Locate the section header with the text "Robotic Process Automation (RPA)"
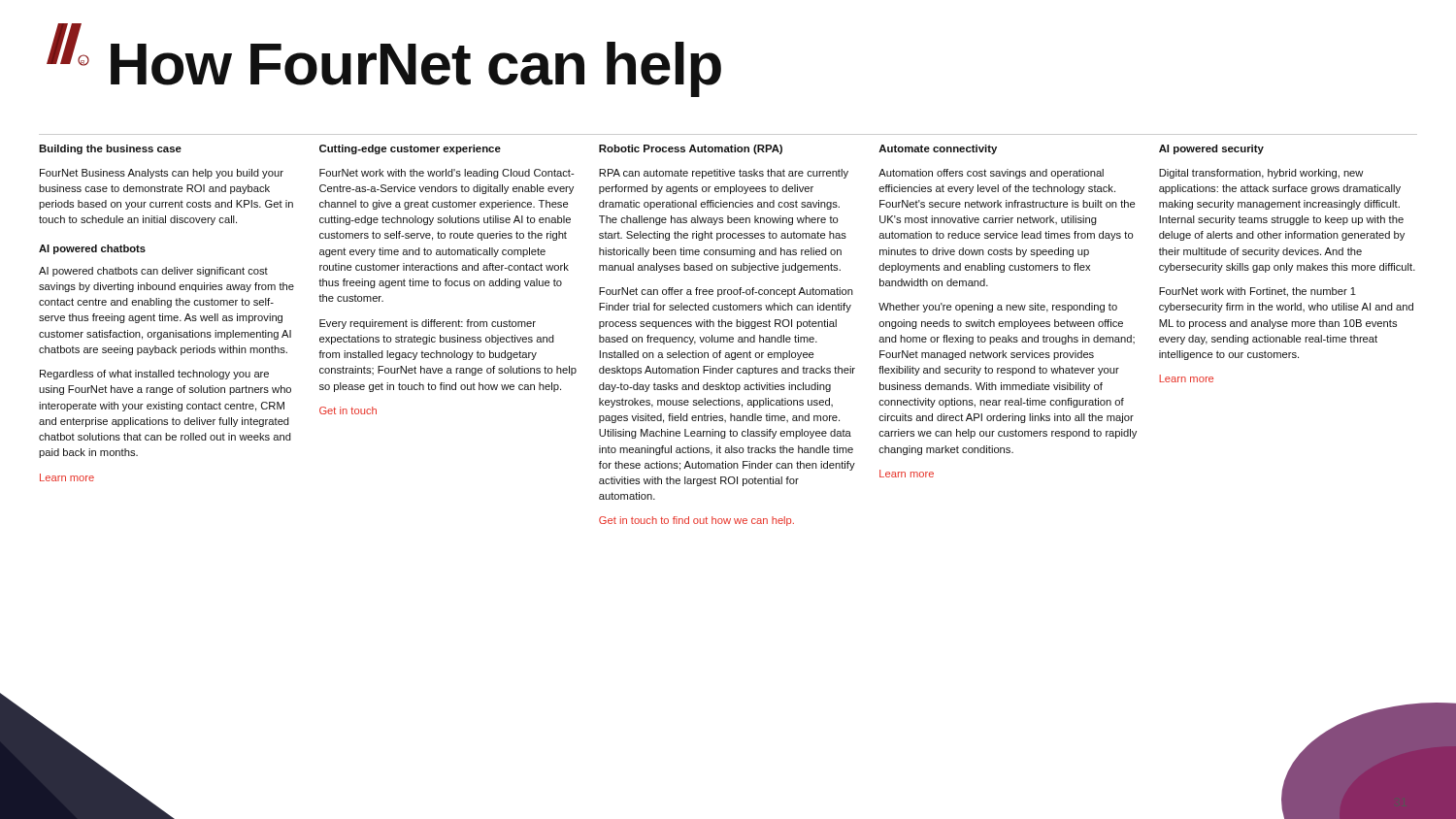Image resolution: width=1456 pixels, height=819 pixels. click(691, 148)
